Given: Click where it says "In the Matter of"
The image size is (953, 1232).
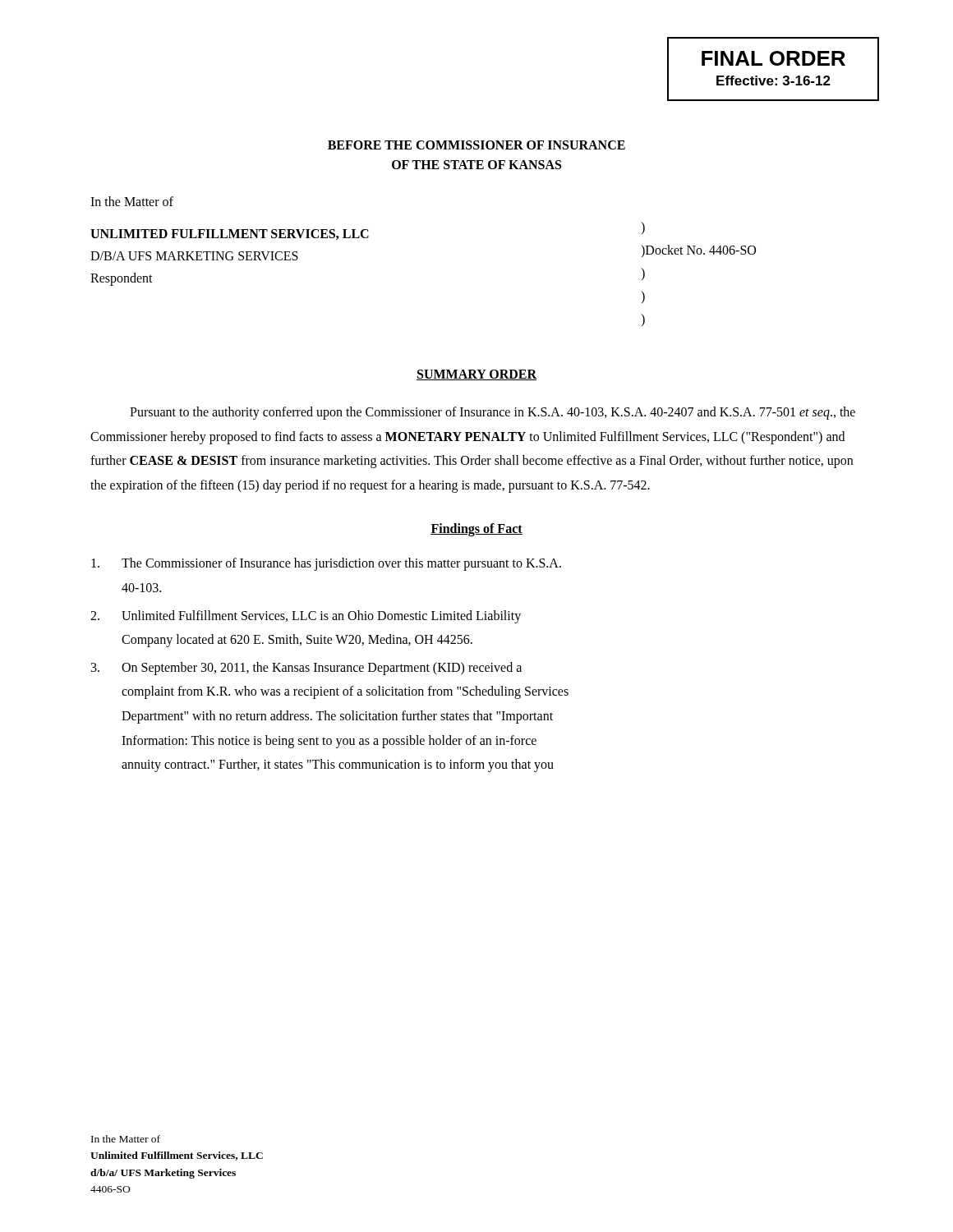Looking at the screenshot, I should tap(132, 202).
